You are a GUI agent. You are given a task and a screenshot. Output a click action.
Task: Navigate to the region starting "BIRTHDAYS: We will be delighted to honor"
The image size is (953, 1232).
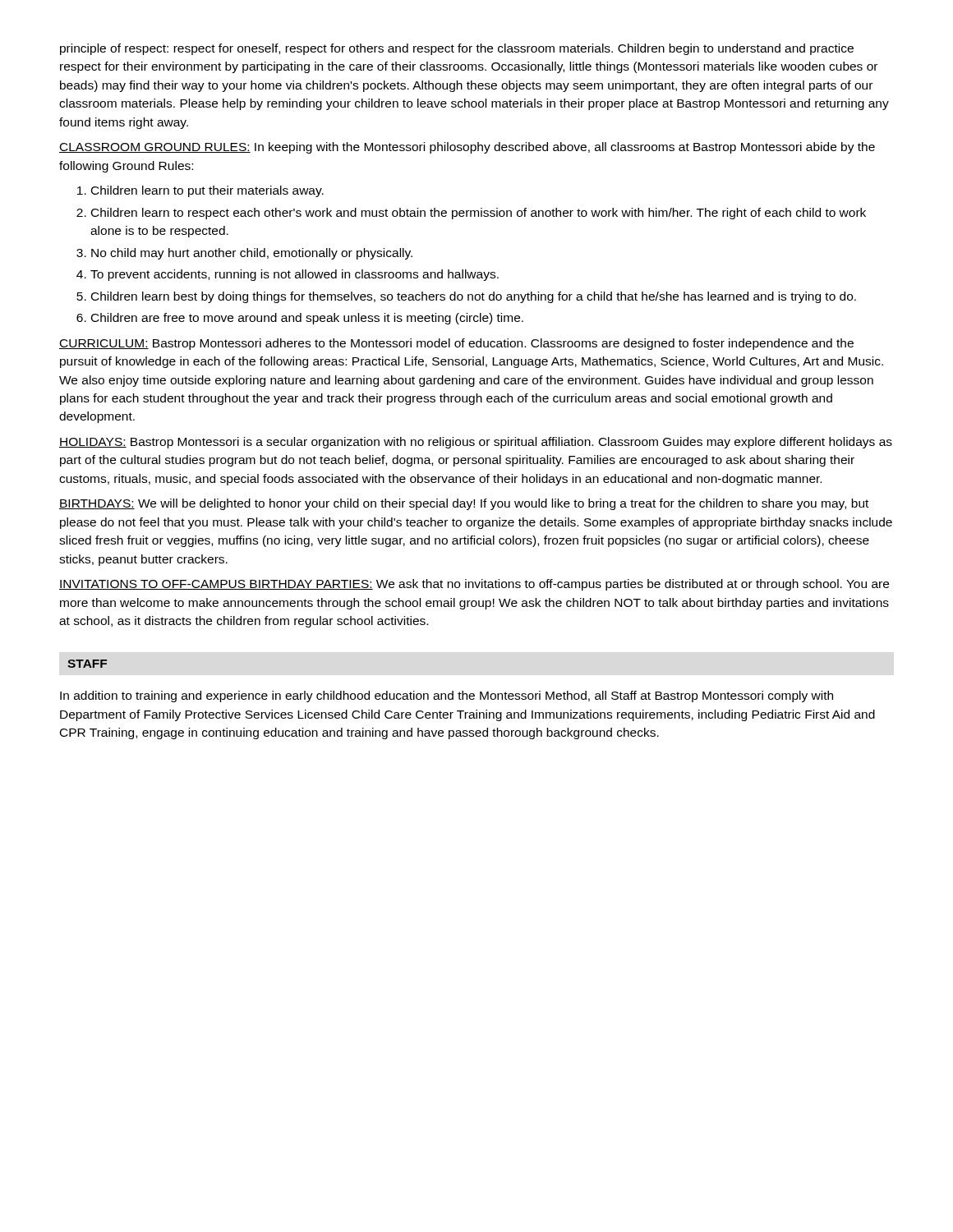pos(476,531)
